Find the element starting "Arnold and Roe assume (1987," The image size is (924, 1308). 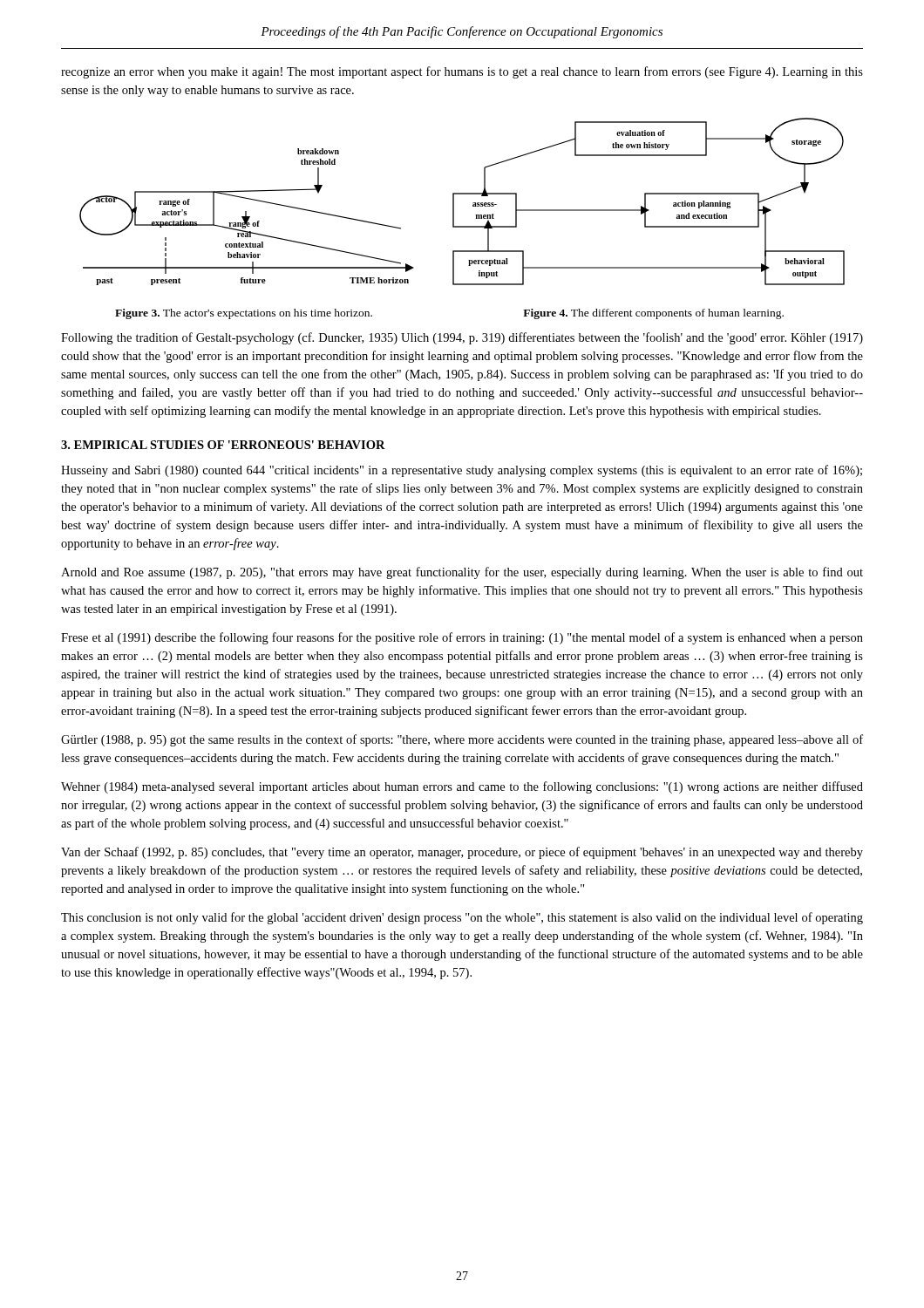point(462,590)
